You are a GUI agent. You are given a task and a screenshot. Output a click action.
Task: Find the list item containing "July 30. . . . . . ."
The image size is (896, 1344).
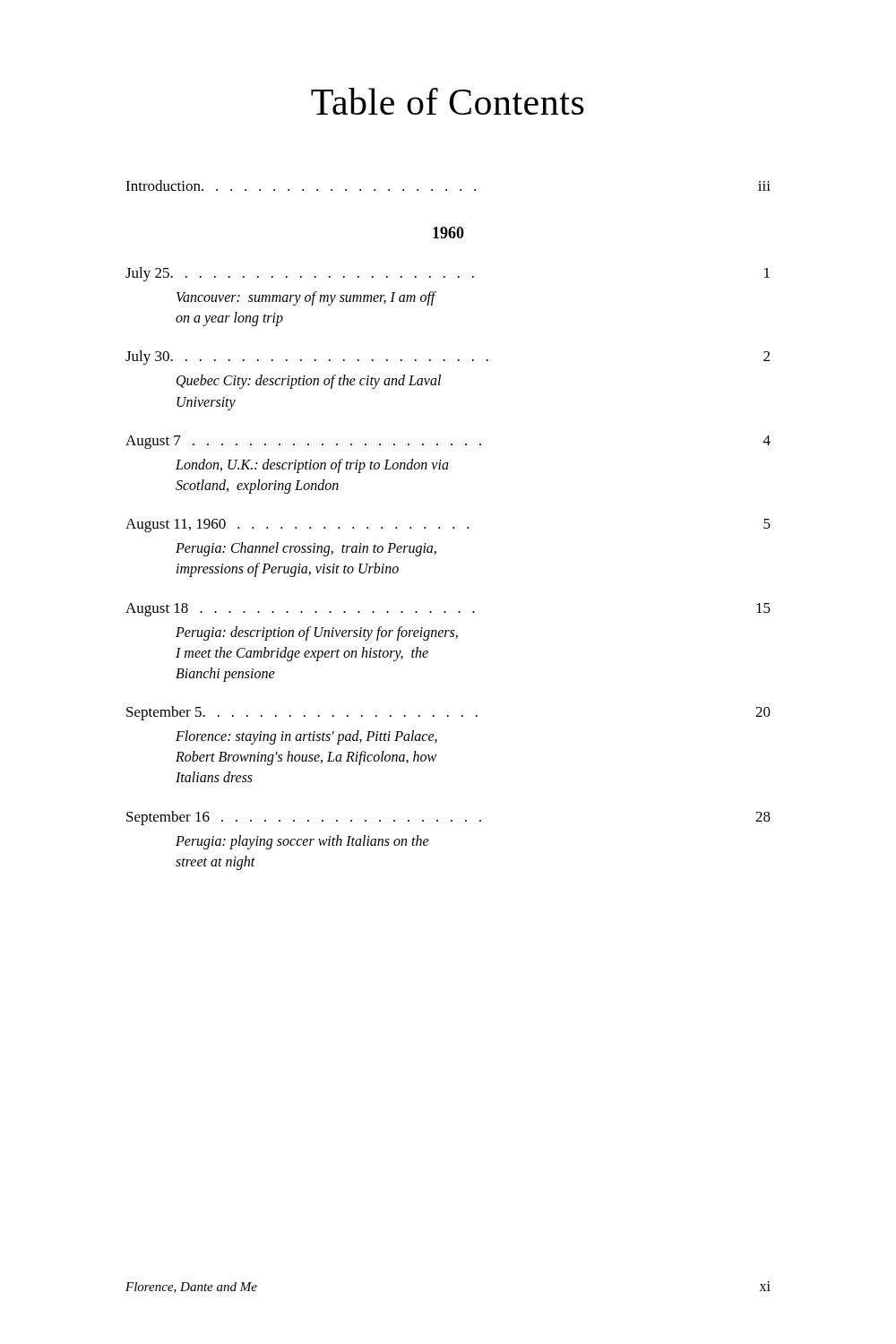click(x=448, y=380)
